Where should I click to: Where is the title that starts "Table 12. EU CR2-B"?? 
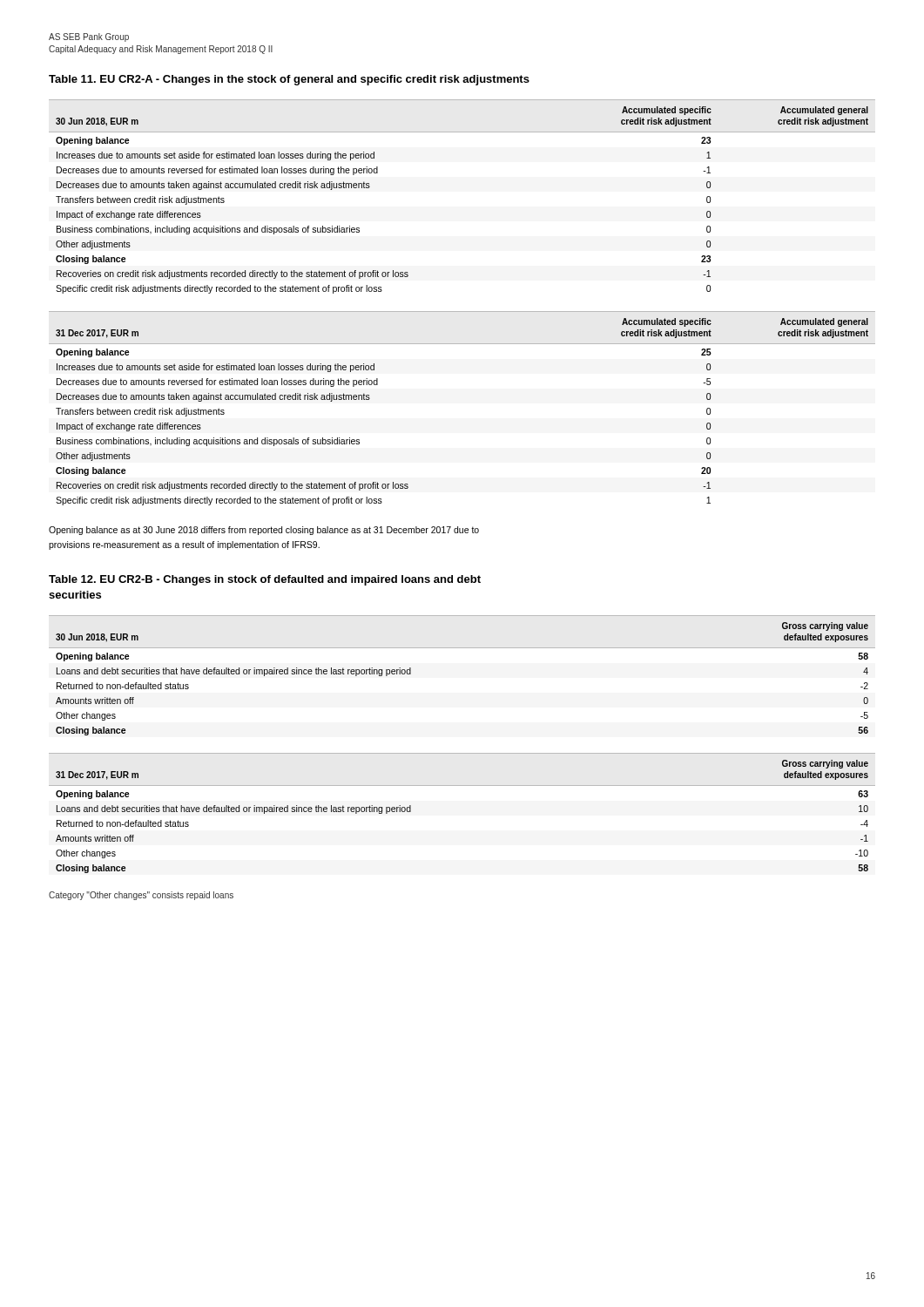click(x=265, y=587)
